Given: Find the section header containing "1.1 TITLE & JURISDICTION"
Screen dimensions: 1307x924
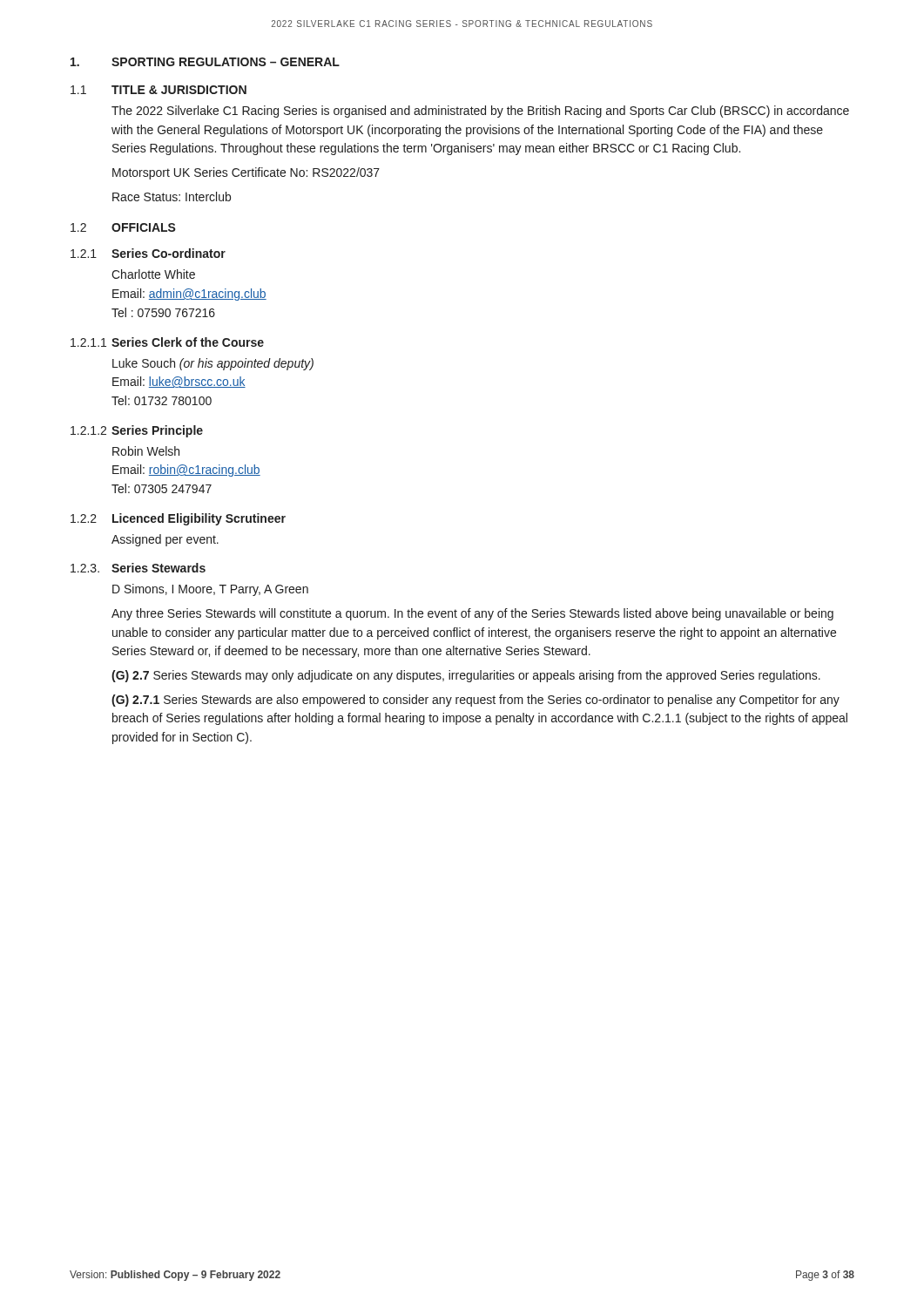Looking at the screenshot, I should click(158, 90).
